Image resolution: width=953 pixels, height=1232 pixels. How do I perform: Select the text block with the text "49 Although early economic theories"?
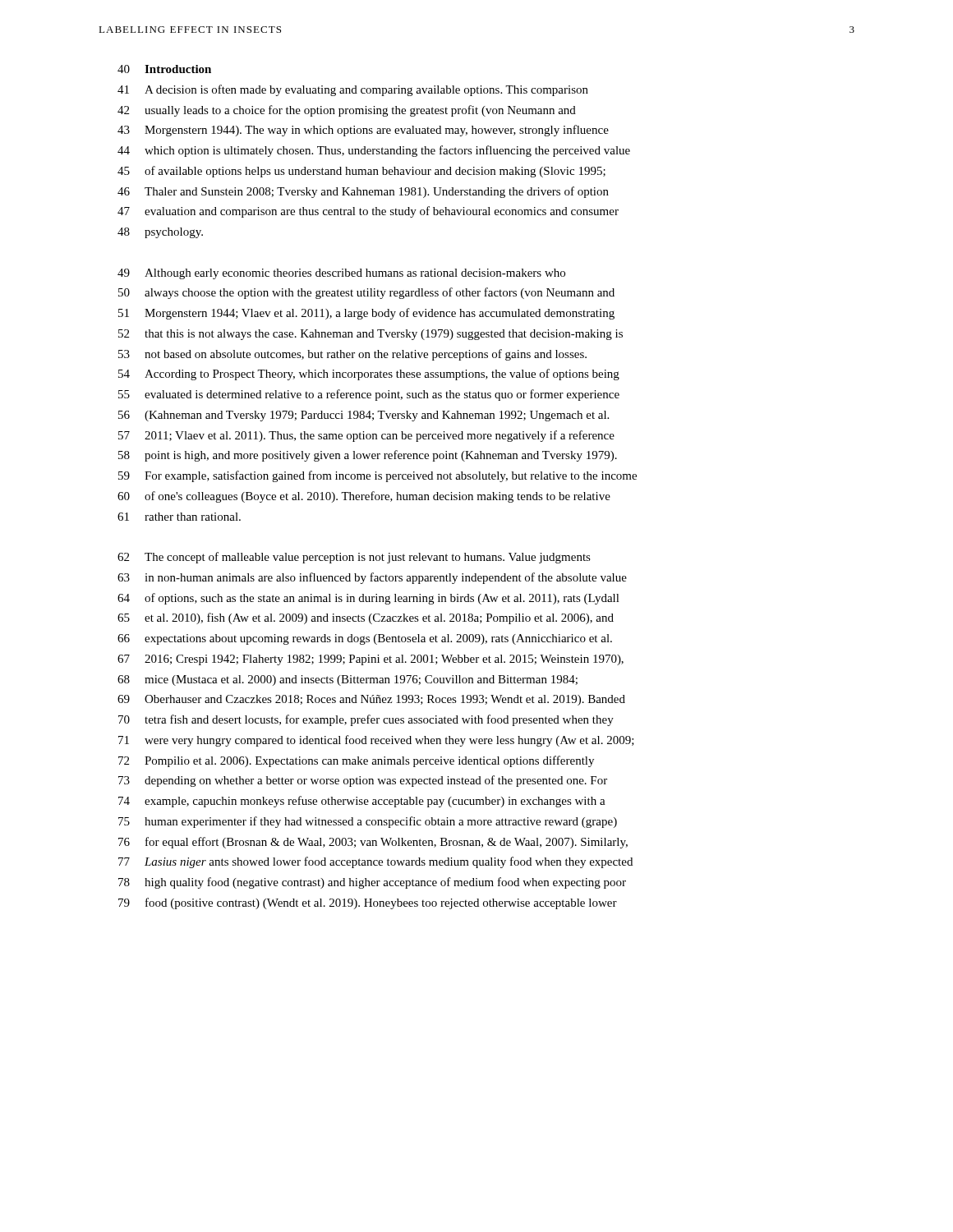pos(476,395)
